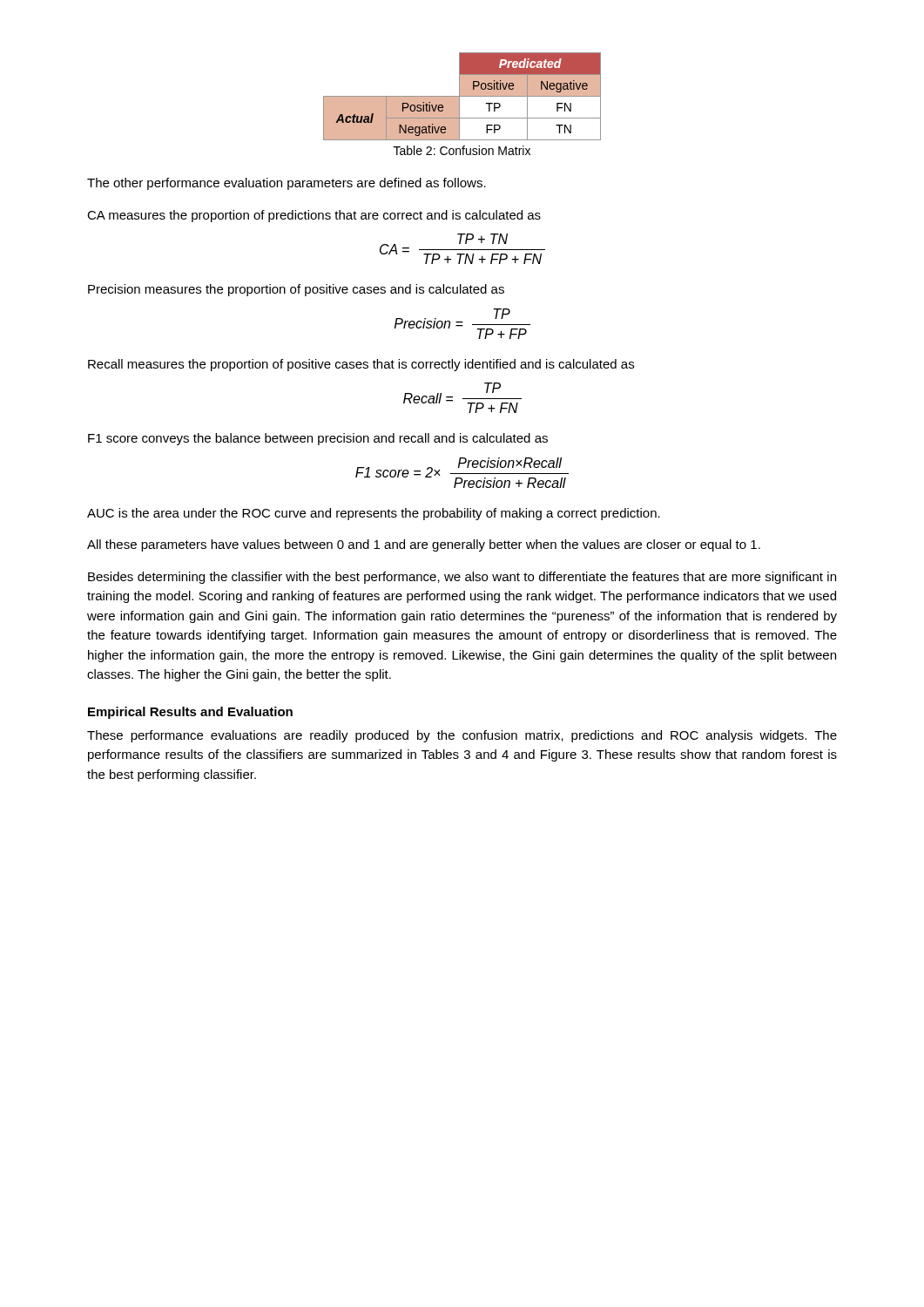Find the section header with the text "Empirical Results and Evaluation"

pyautogui.click(x=190, y=711)
